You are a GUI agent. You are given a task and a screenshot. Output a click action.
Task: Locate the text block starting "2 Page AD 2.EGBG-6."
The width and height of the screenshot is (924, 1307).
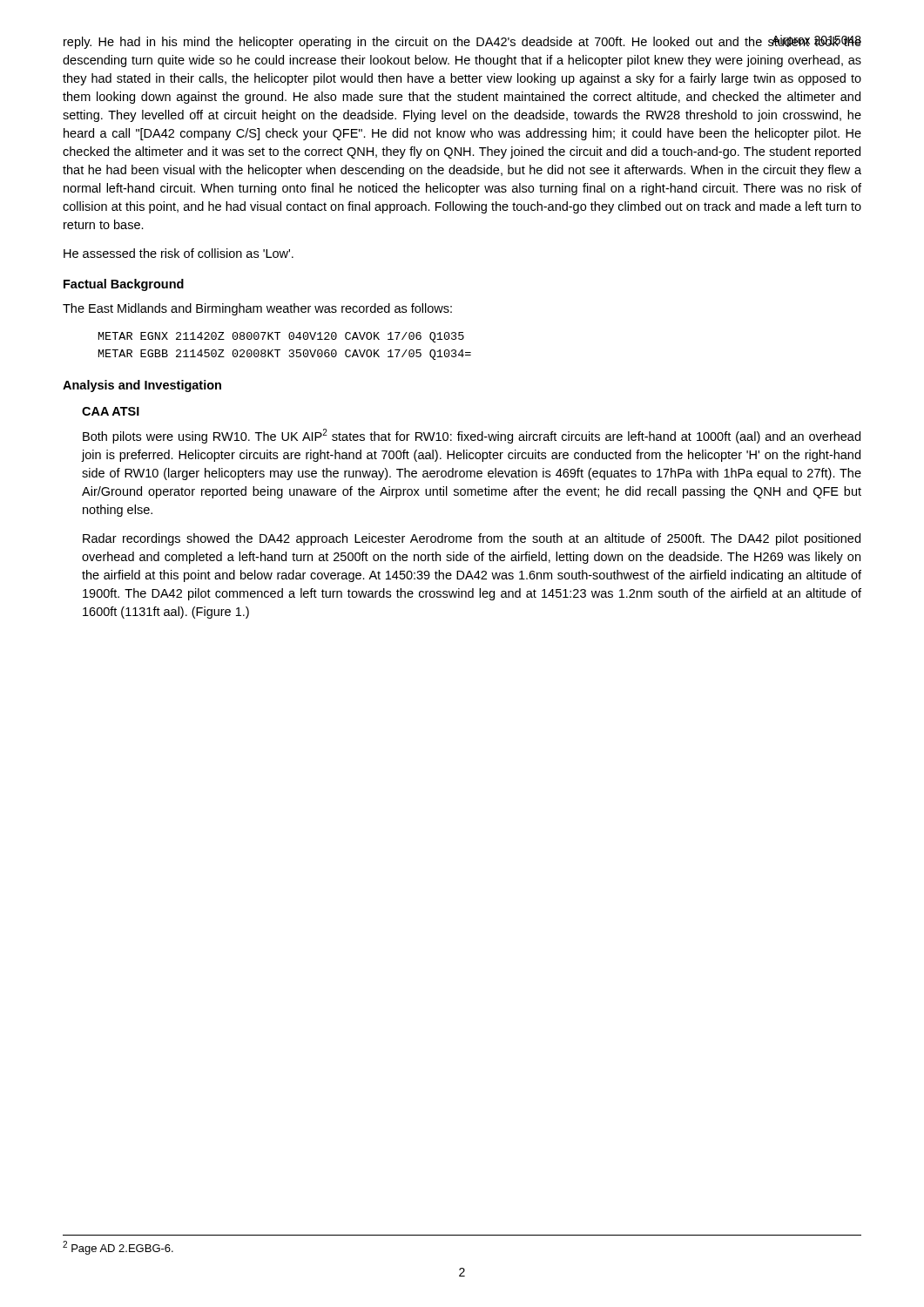coord(118,1247)
